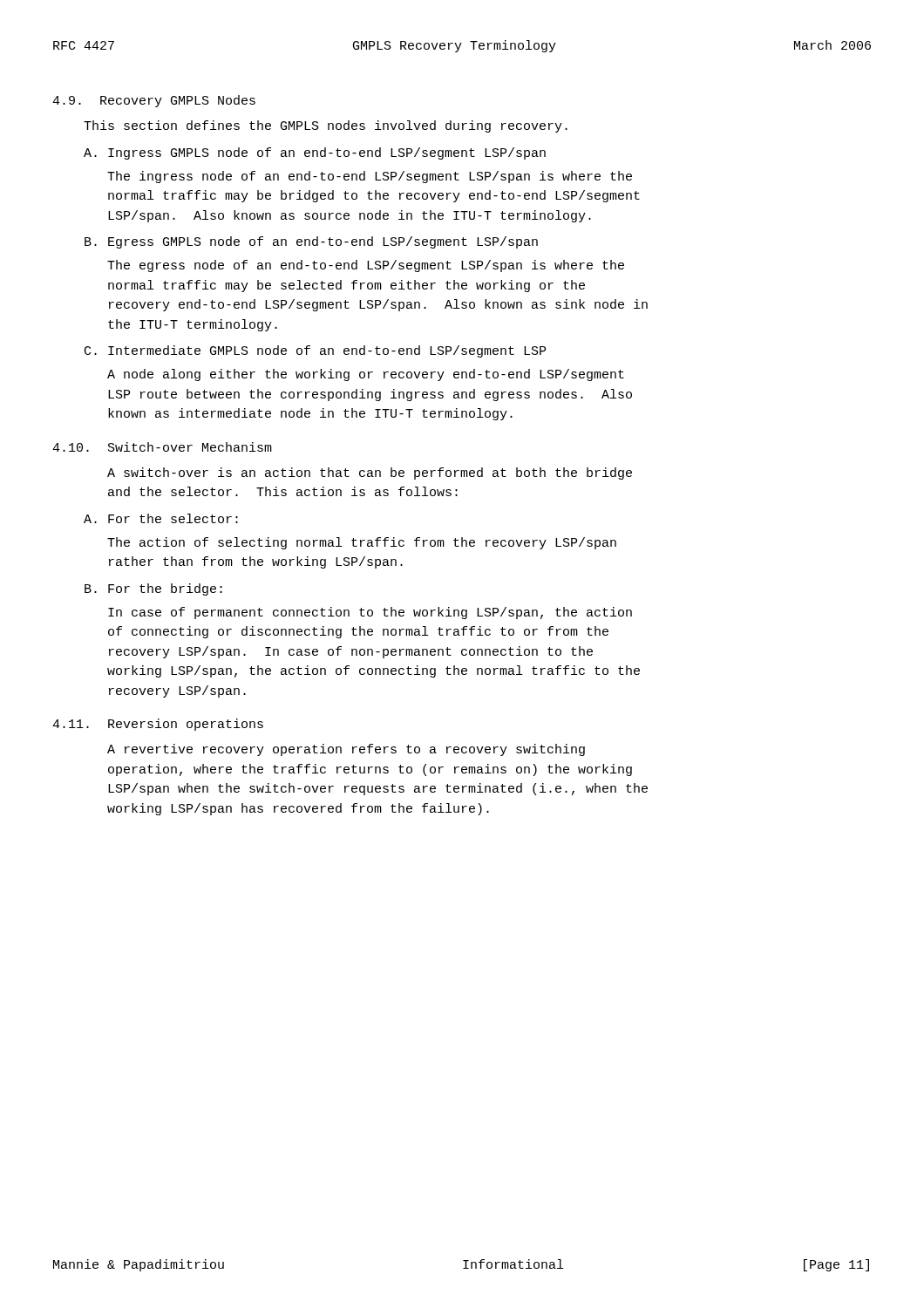The width and height of the screenshot is (924, 1308).
Task: Click on the text block containing "In case of permanent connection"
Action: coord(362,652)
